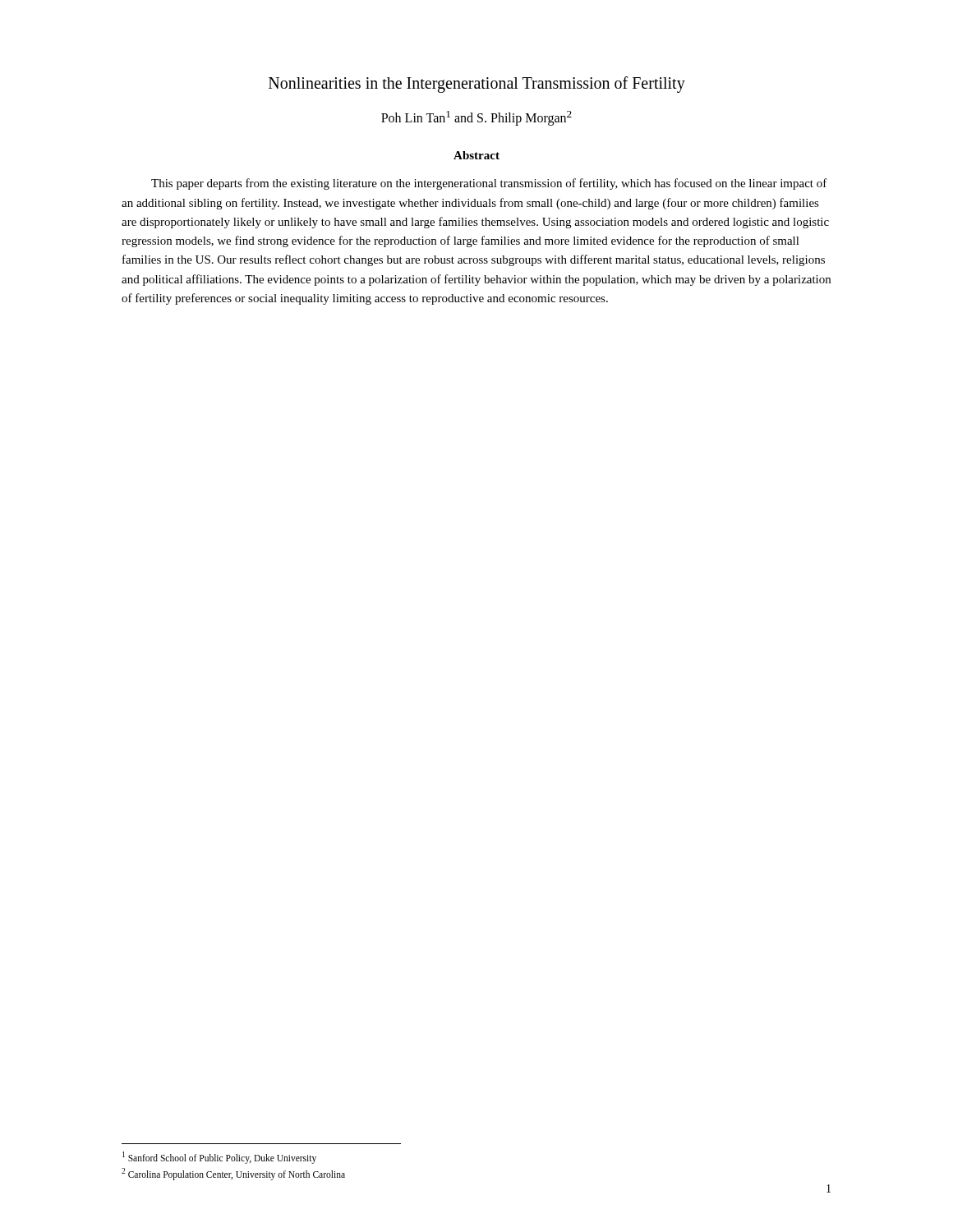Click on the text block that says "Poh Lin Tan1 and S. Philip"
The image size is (953, 1232).
click(x=476, y=117)
